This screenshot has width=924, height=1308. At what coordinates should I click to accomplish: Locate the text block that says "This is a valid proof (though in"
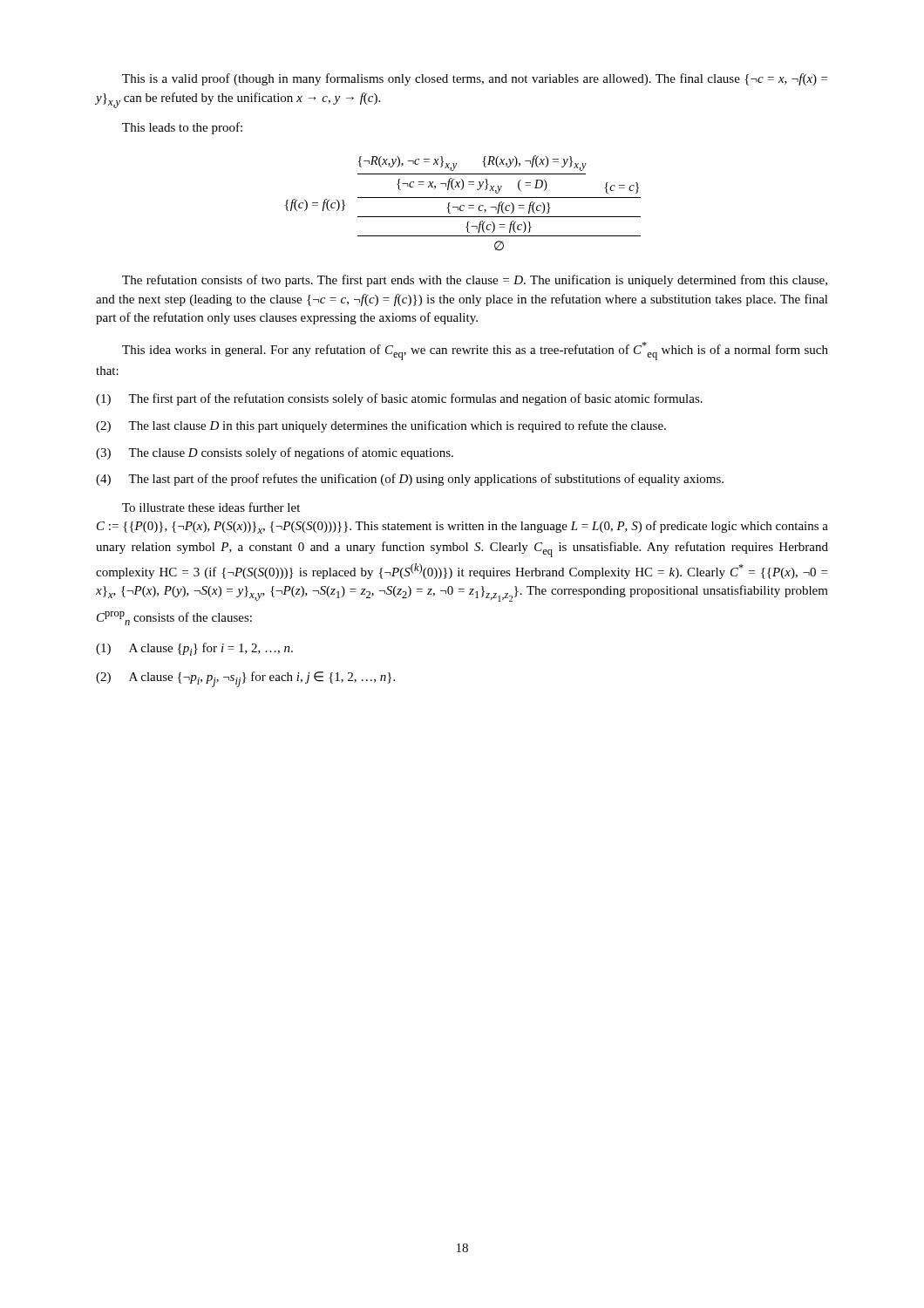[462, 90]
